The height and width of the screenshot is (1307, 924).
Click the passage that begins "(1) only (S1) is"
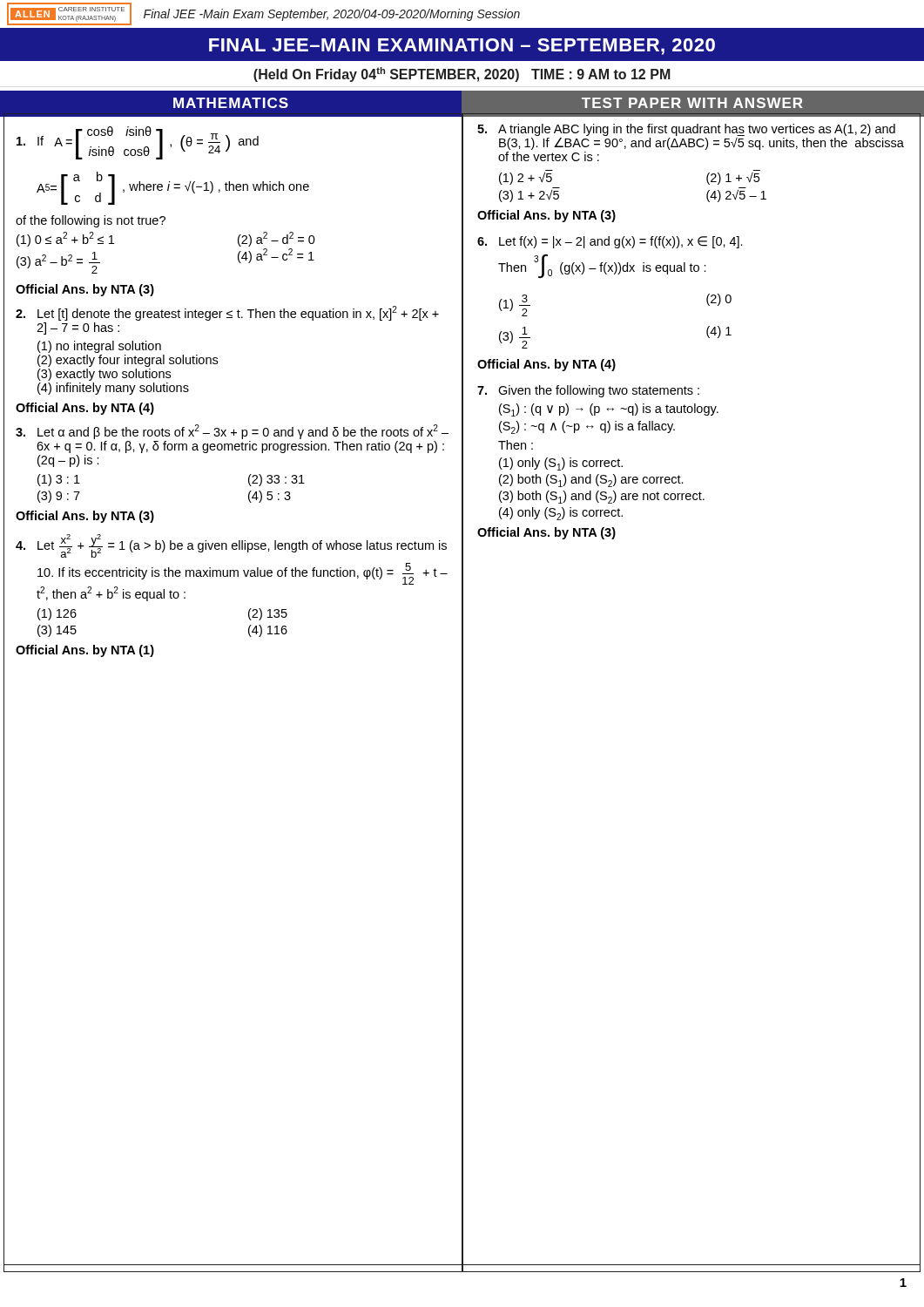click(x=561, y=463)
